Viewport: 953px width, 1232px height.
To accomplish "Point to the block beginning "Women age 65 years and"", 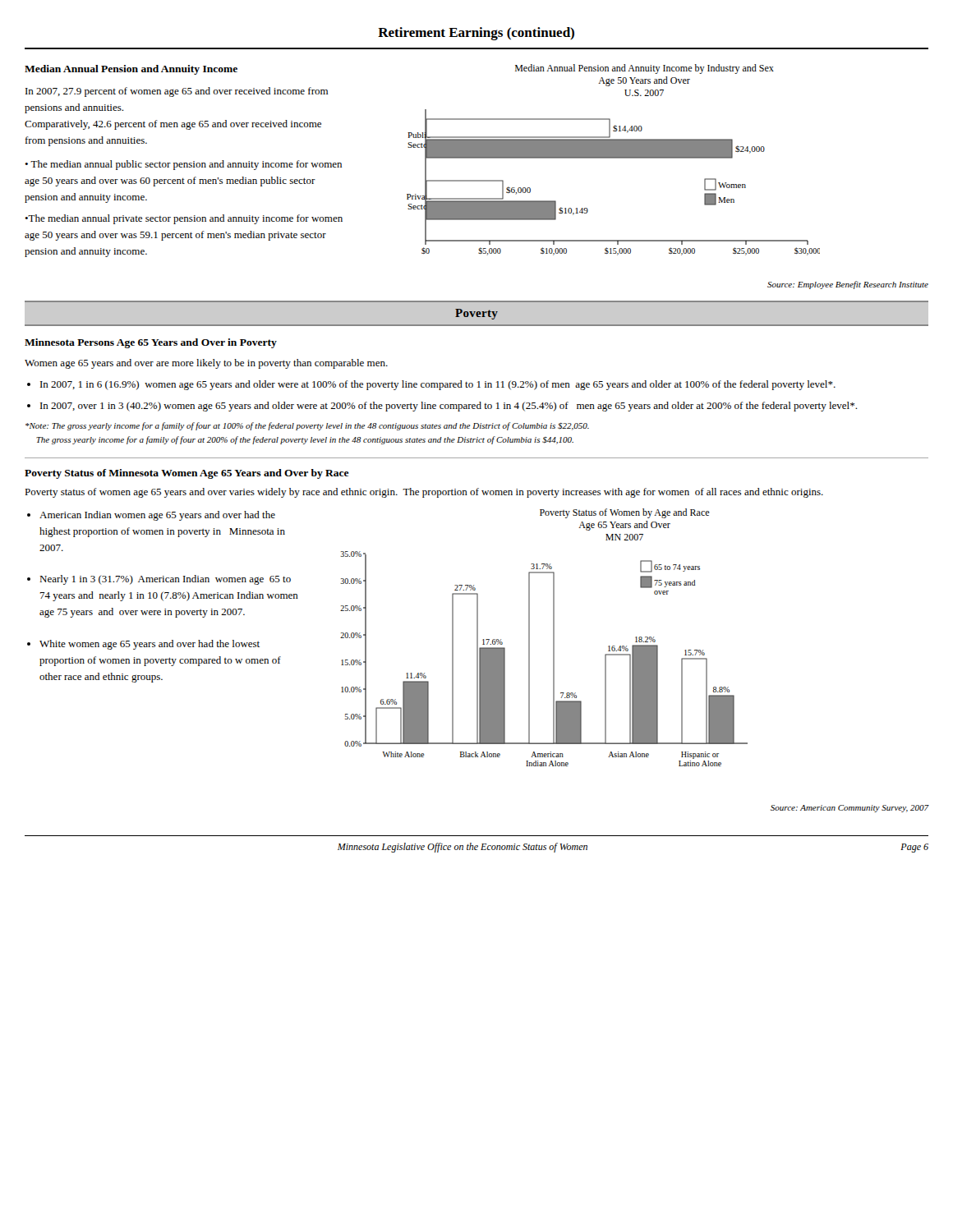I will click(206, 363).
